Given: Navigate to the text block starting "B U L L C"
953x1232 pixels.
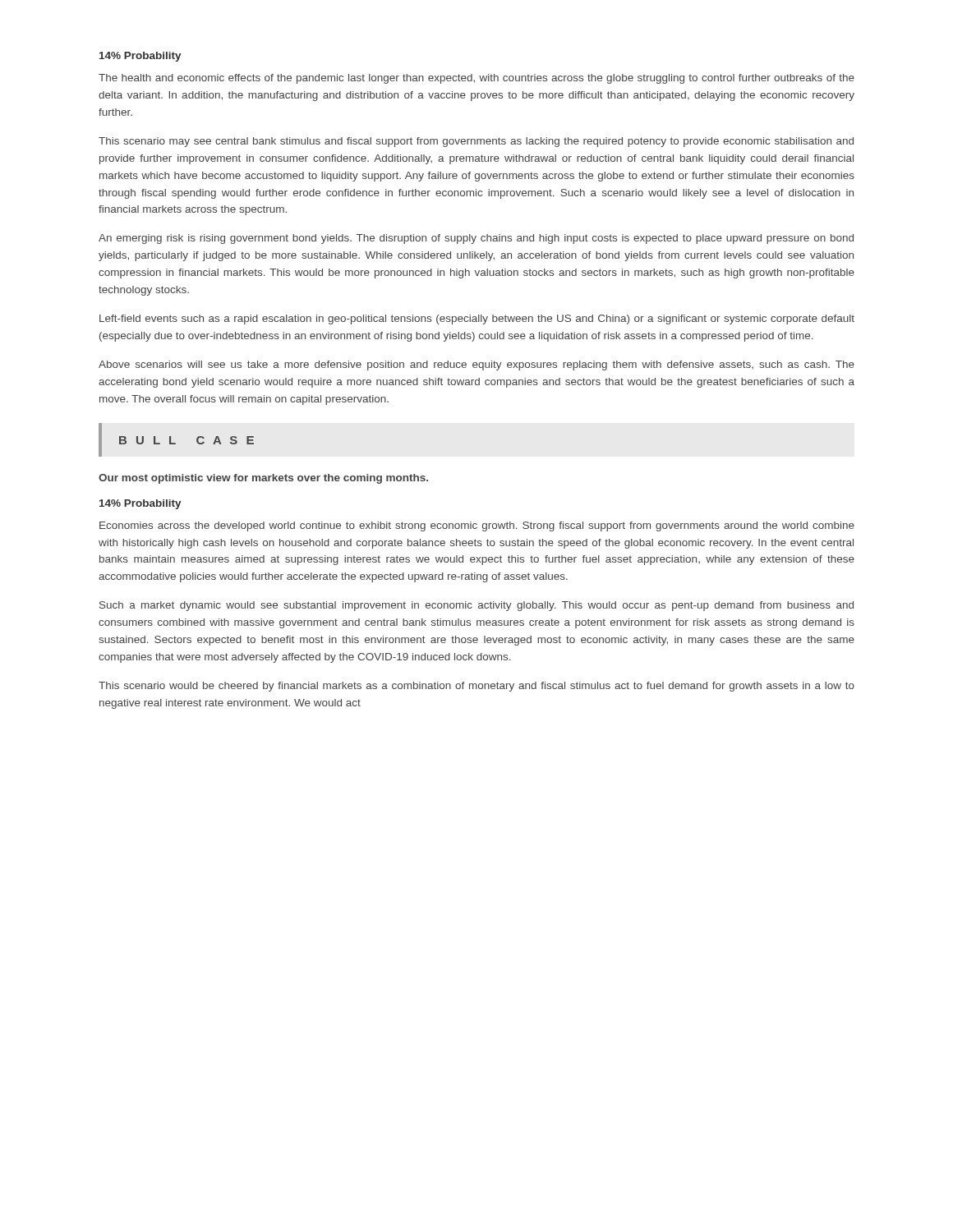Looking at the screenshot, I should coord(176,440).
